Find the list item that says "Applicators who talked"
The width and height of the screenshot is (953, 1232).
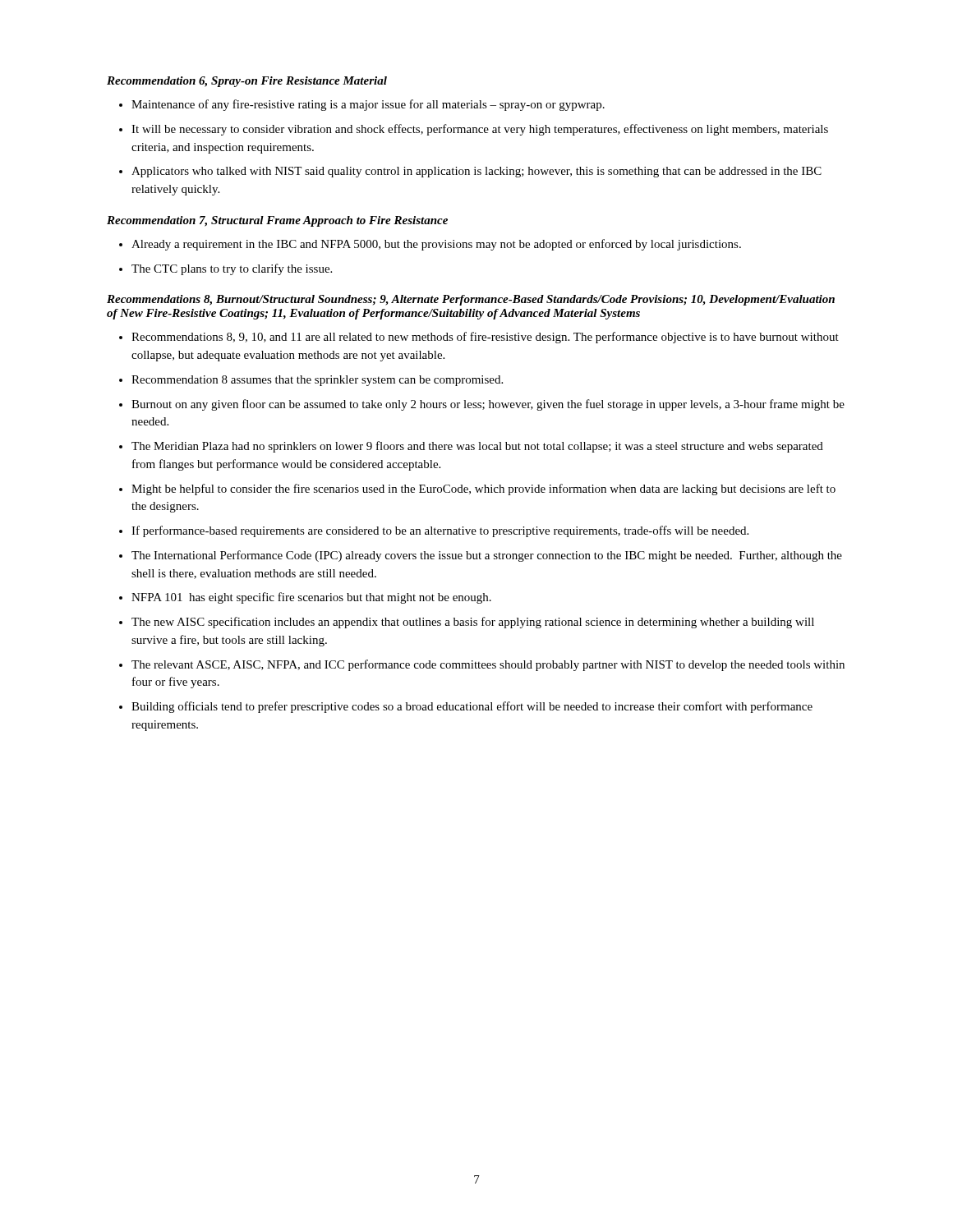pos(477,180)
